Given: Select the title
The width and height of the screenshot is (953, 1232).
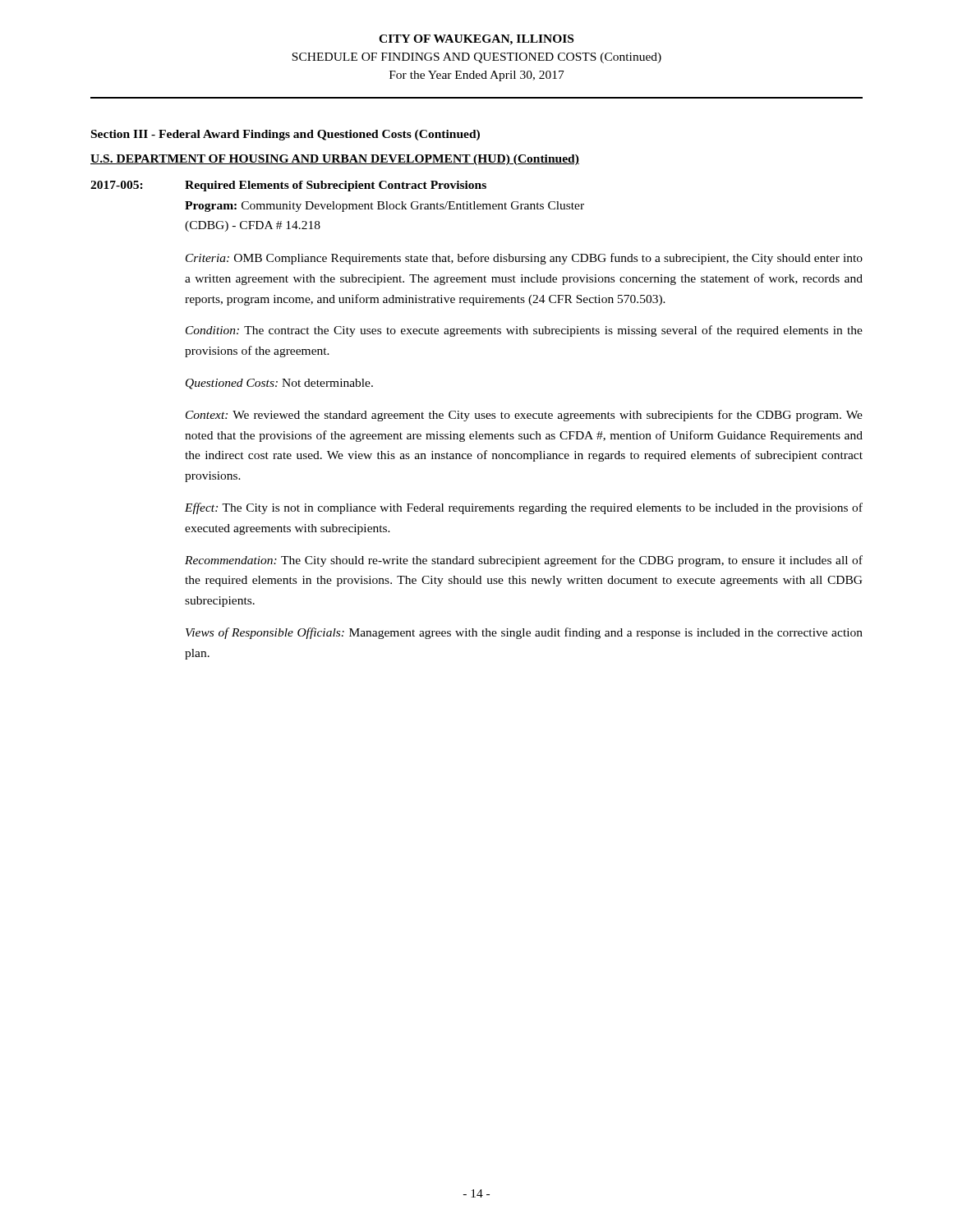Looking at the screenshot, I should (476, 38).
